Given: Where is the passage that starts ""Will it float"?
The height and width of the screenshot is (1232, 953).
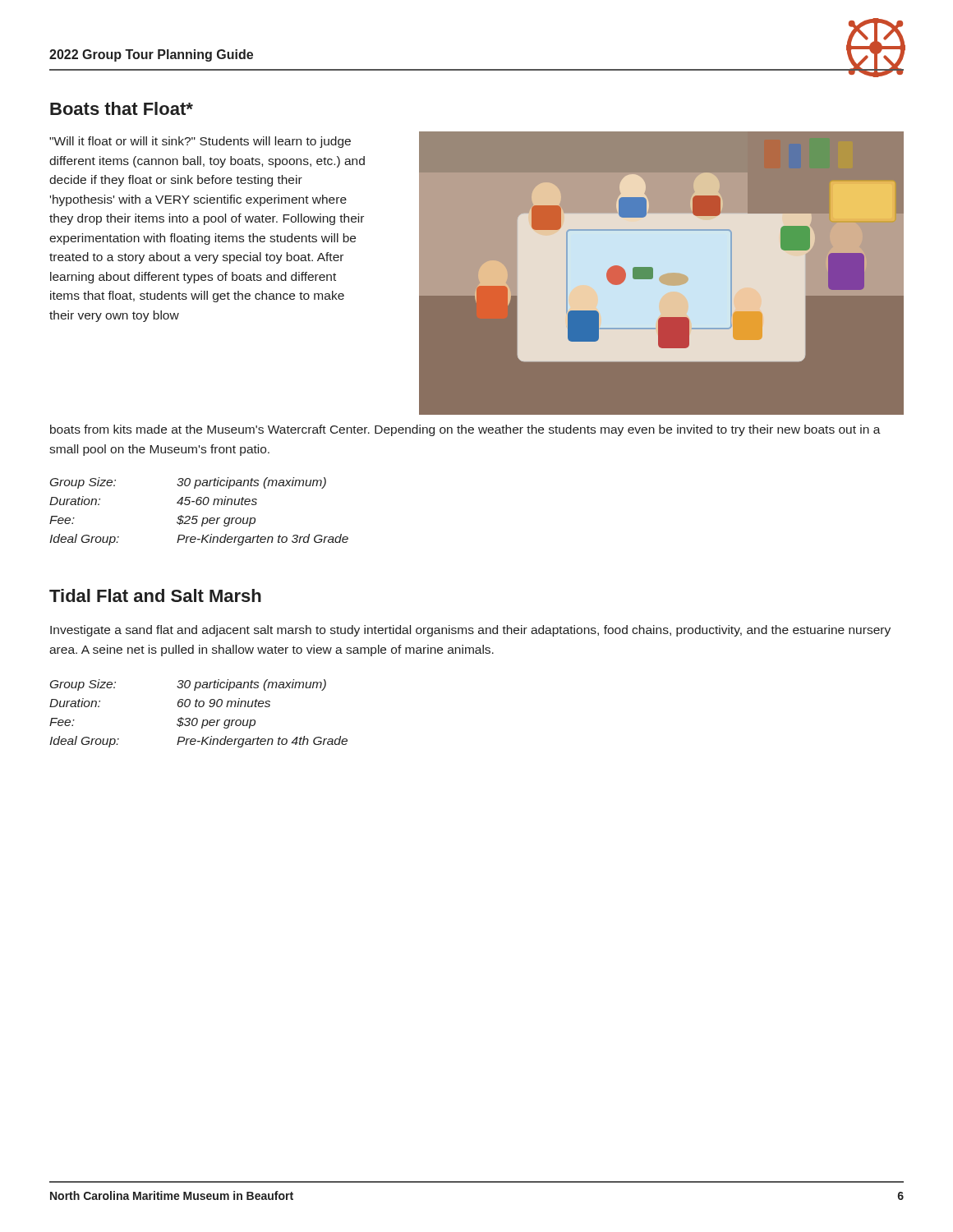Looking at the screenshot, I should [207, 228].
